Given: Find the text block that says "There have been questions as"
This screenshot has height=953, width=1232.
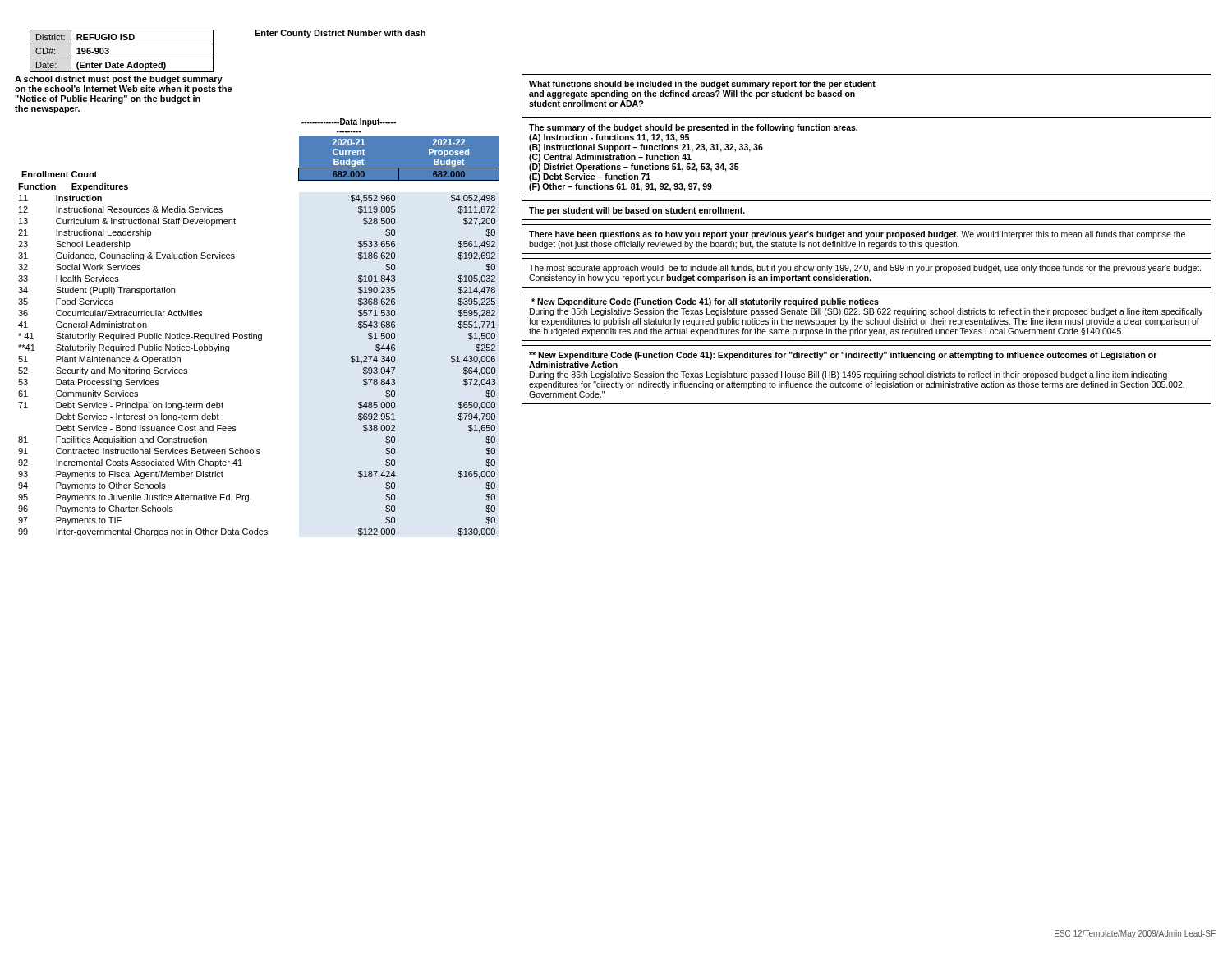Looking at the screenshot, I should [857, 239].
